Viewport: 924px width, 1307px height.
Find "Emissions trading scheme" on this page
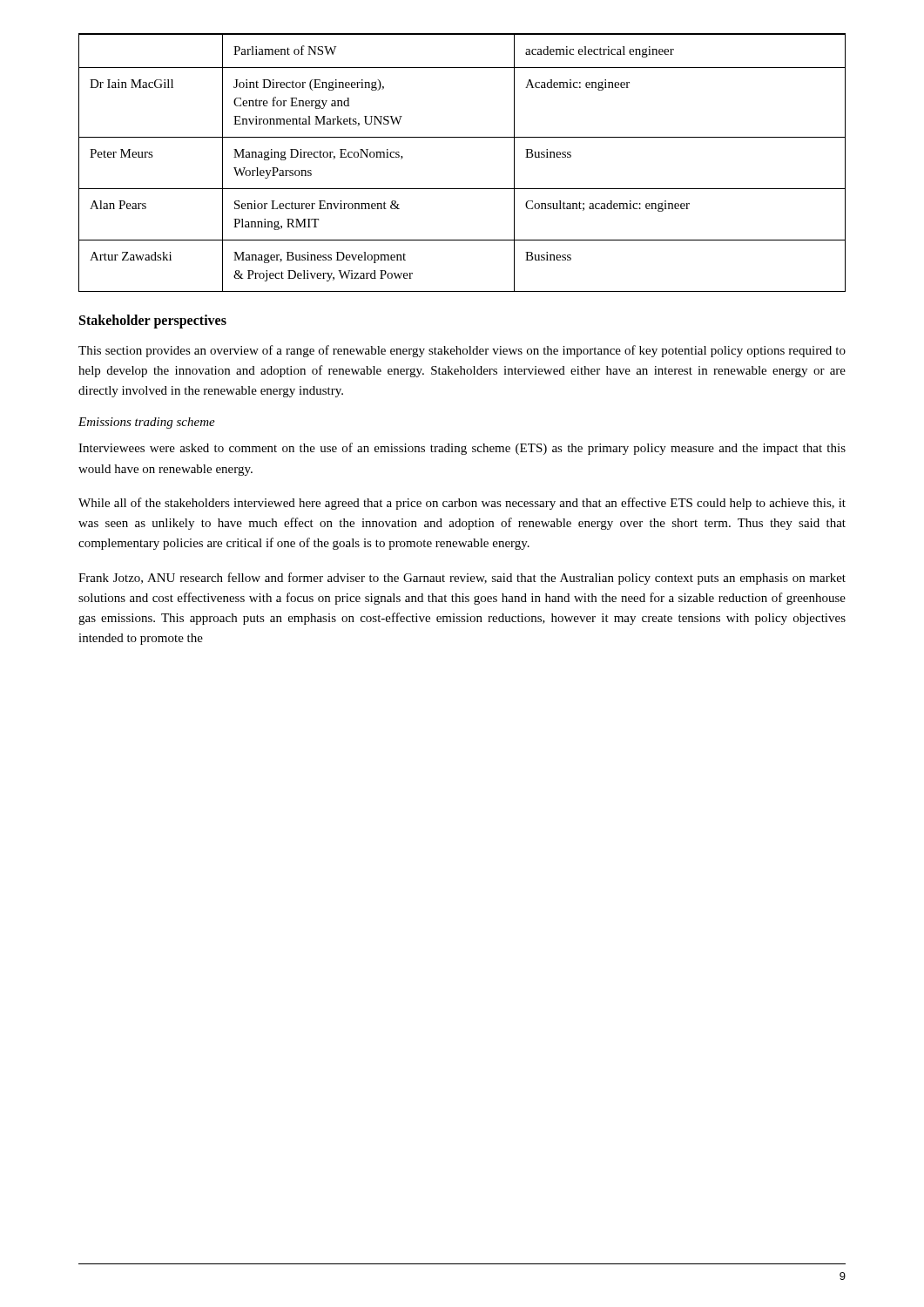point(147,422)
